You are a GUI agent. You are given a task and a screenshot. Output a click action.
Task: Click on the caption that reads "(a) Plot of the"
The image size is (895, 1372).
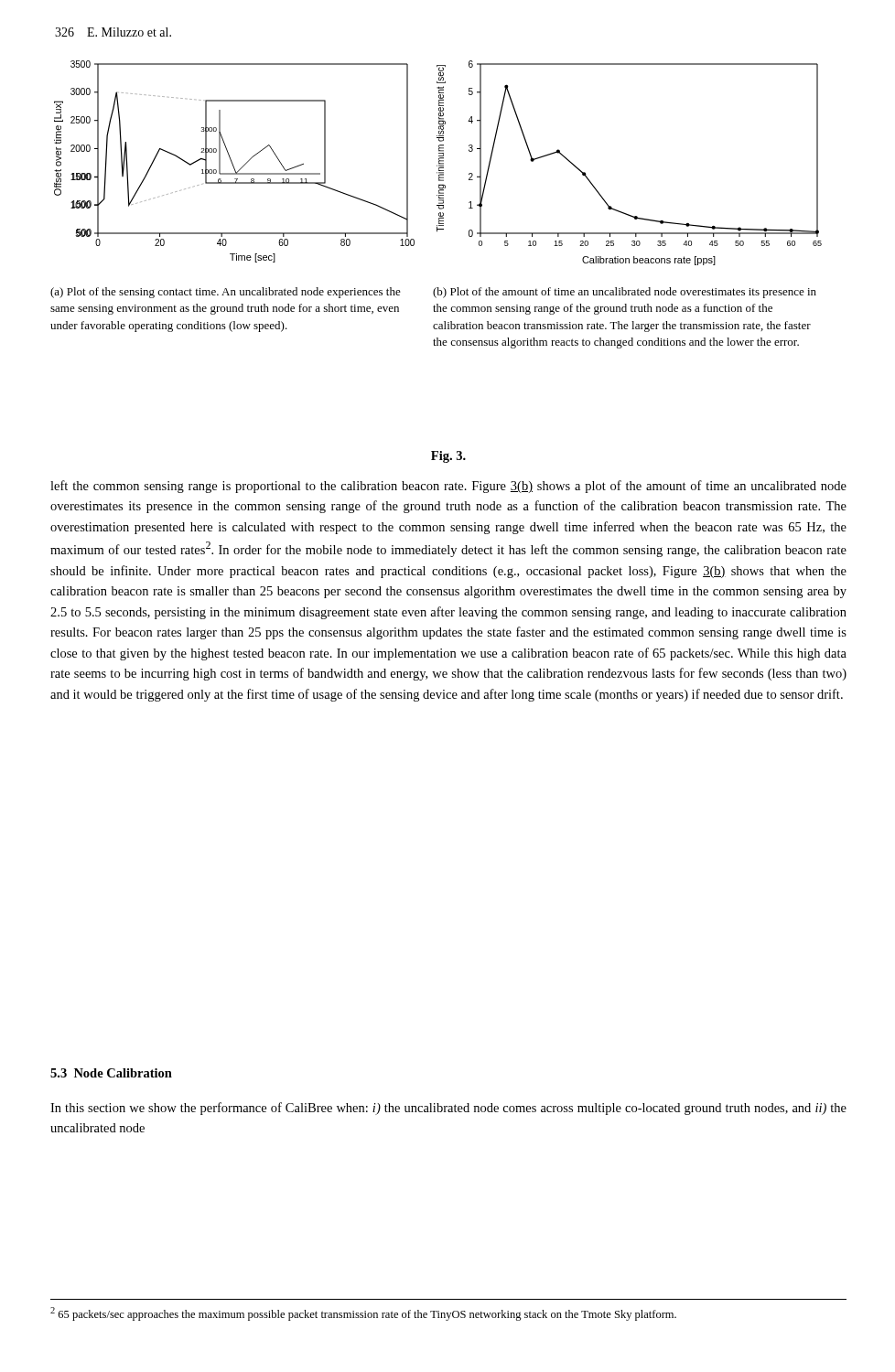(x=225, y=308)
